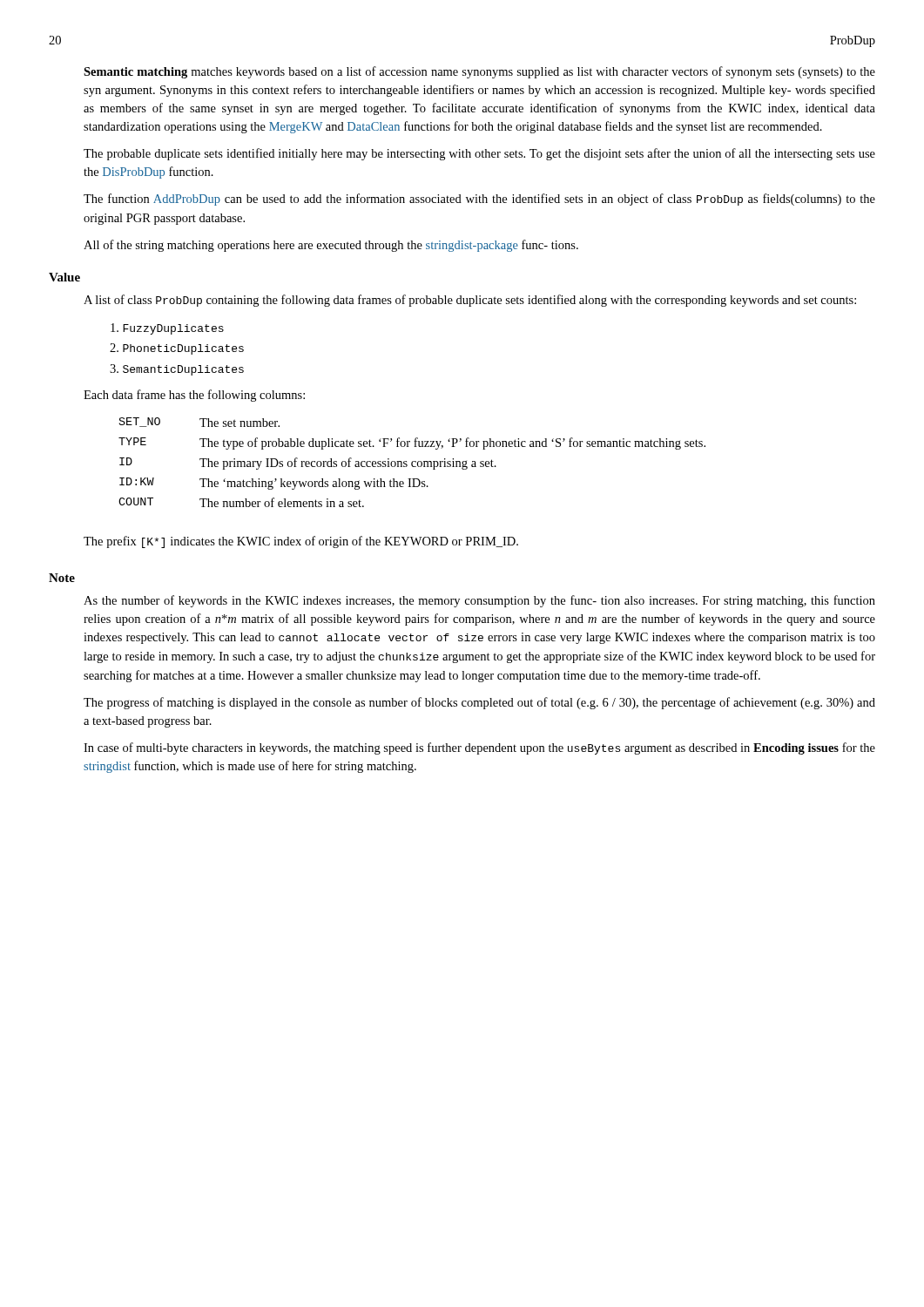Click on the text starting "3. SemanticDuplicates"
This screenshot has width=924, height=1307.
[x=177, y=369]
